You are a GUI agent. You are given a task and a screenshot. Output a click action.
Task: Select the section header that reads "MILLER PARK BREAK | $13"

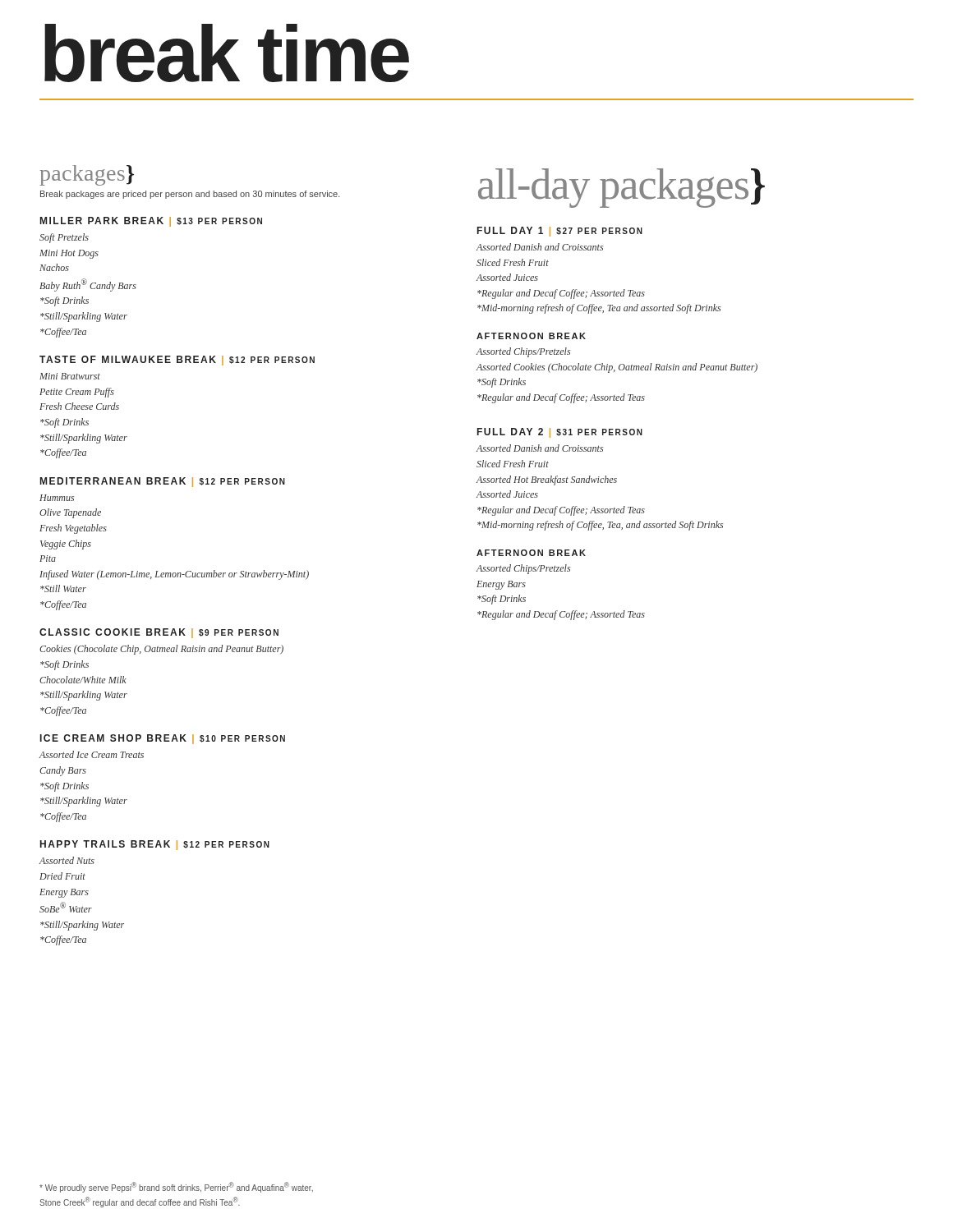(x=152, y=221)
